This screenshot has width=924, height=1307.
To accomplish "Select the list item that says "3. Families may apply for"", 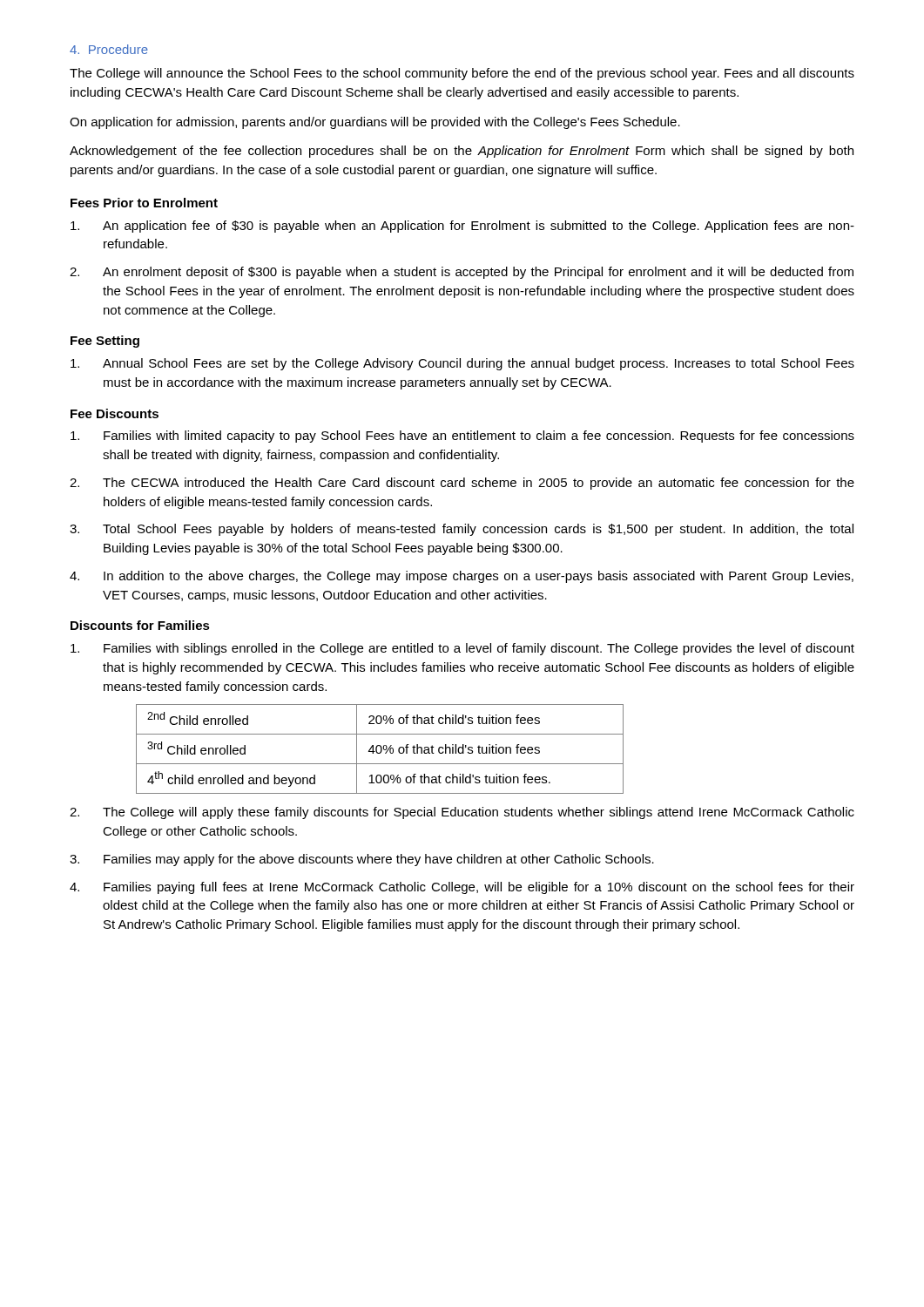I will (462, 859).
